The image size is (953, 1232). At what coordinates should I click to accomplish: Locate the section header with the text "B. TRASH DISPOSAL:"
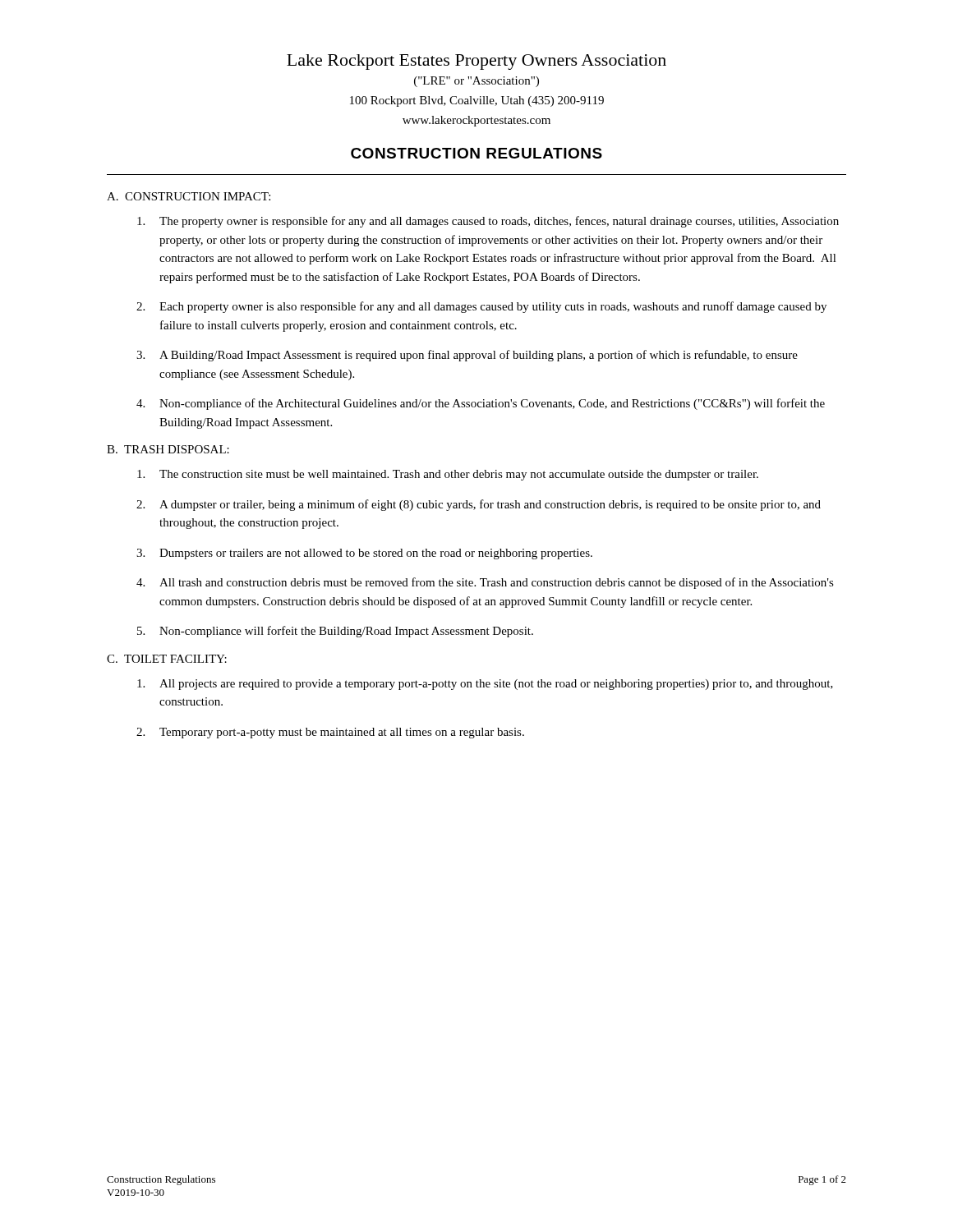[x=168, y=449]
